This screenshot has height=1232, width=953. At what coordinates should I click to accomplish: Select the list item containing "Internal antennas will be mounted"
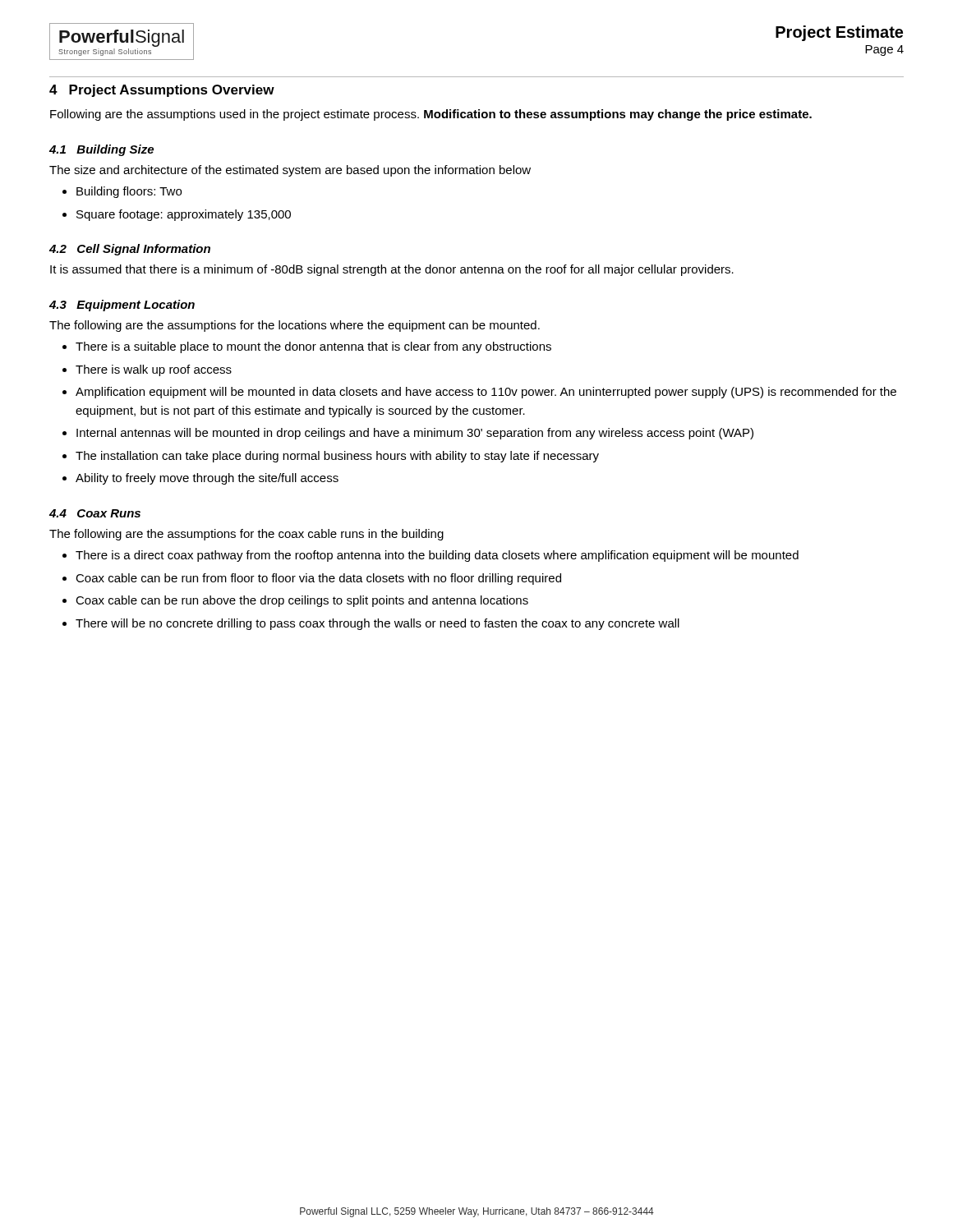click(x=415, y=432)
